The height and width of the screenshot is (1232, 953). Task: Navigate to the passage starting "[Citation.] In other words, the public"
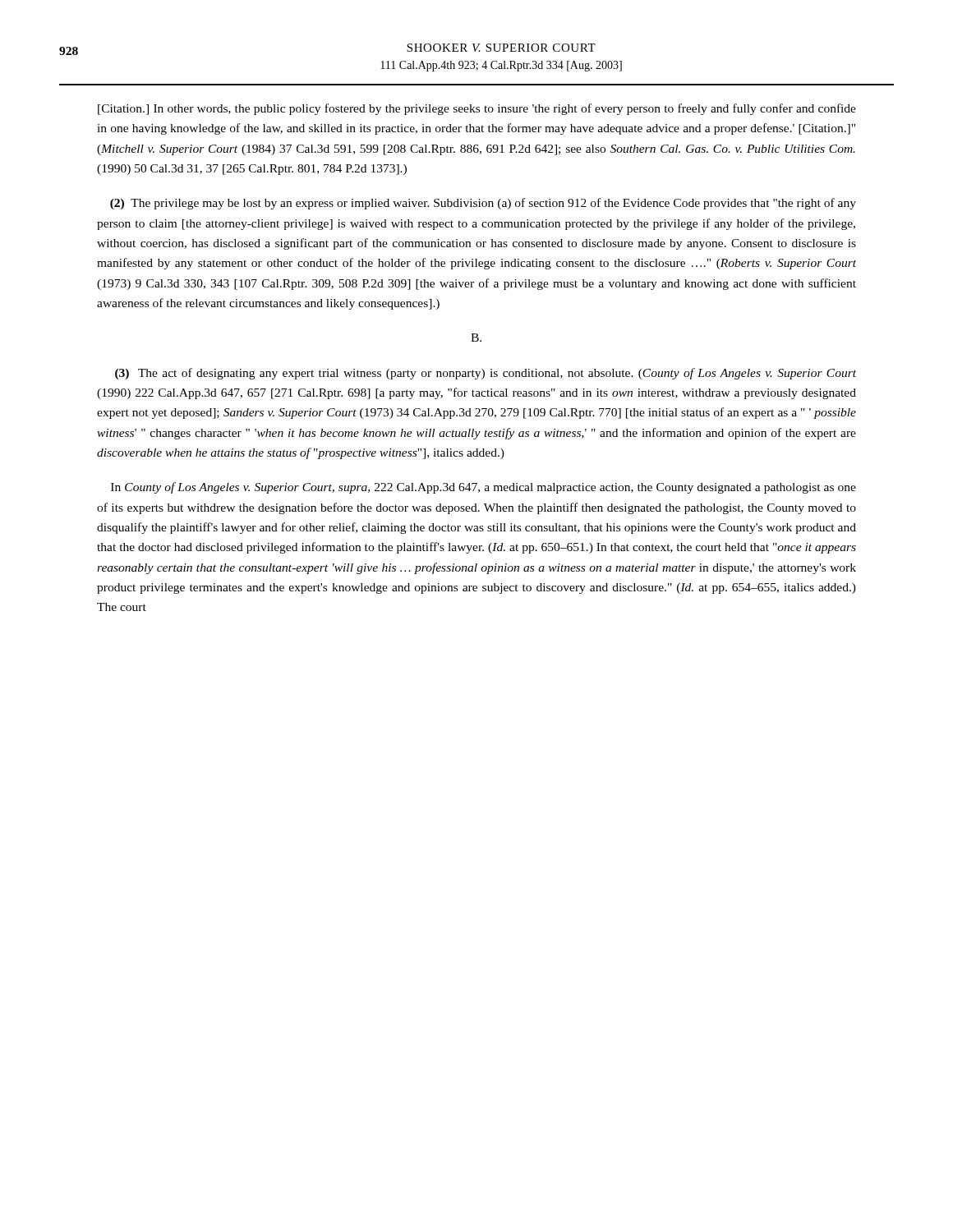[x=476, y=138]
